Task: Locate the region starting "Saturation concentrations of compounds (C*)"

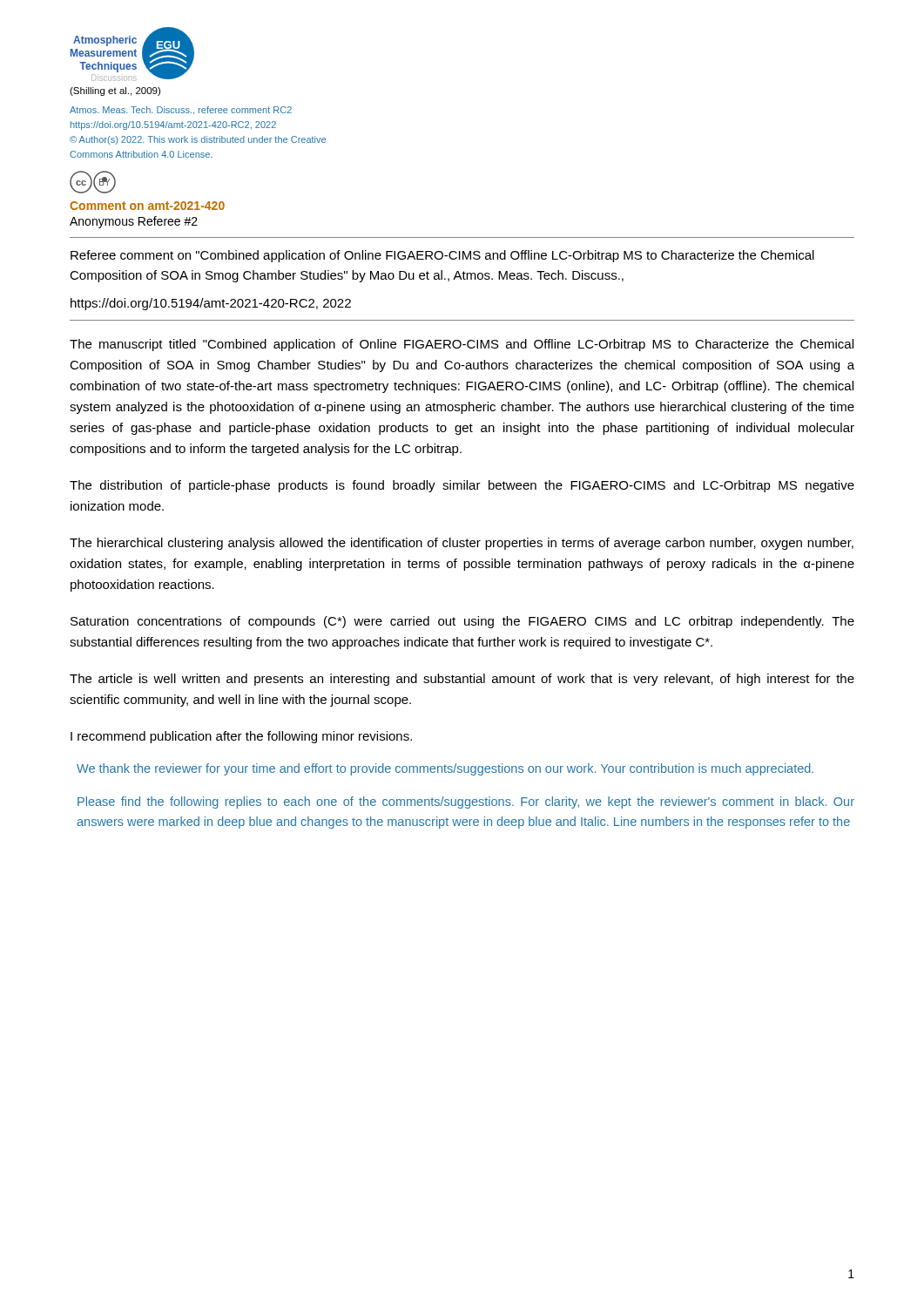Action: tap(462, 632)
